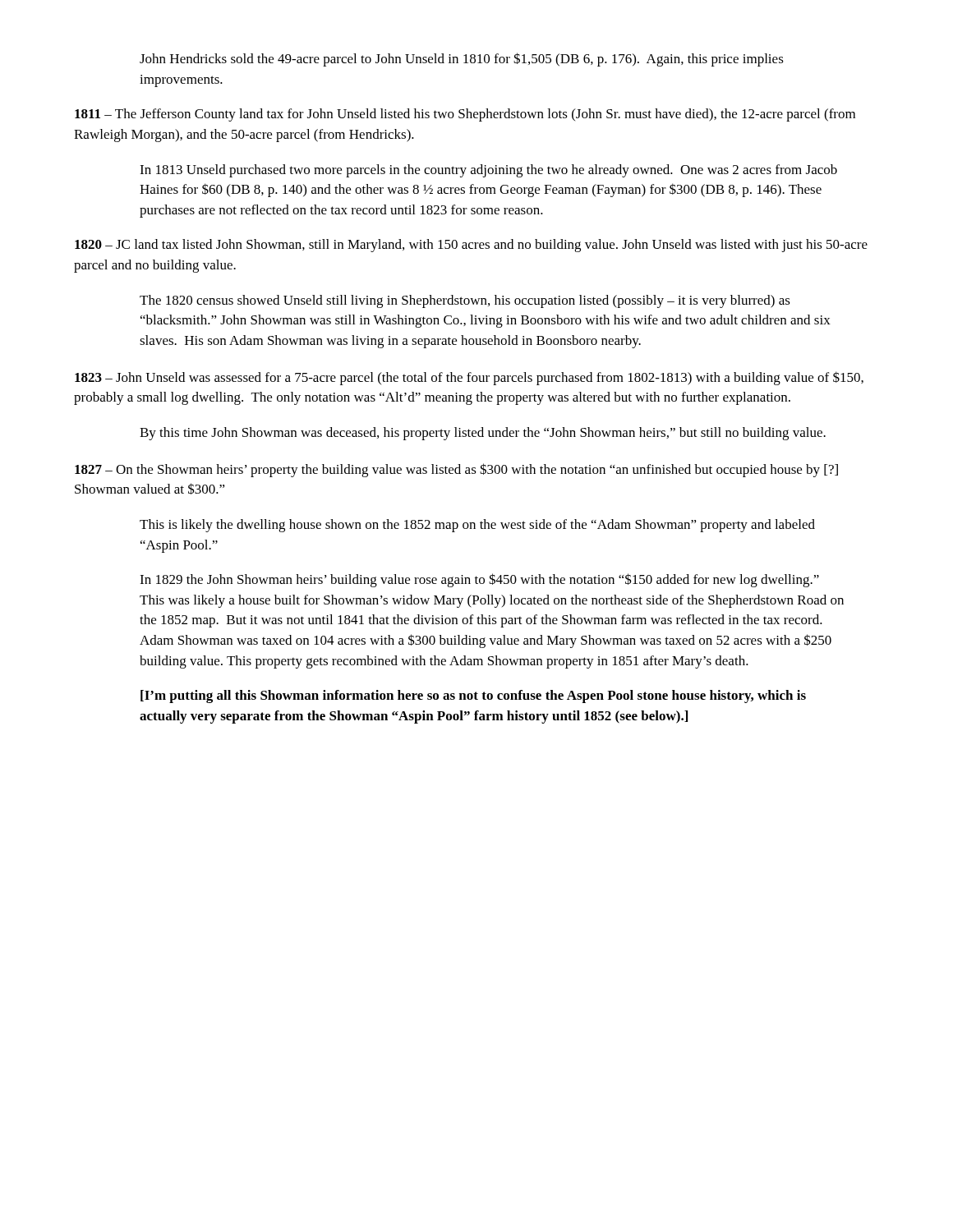Find the block on this page that starts "John Hendricks sold the 49-acre"
This screenshot has width=953, height=1232.
coord(493,70)
